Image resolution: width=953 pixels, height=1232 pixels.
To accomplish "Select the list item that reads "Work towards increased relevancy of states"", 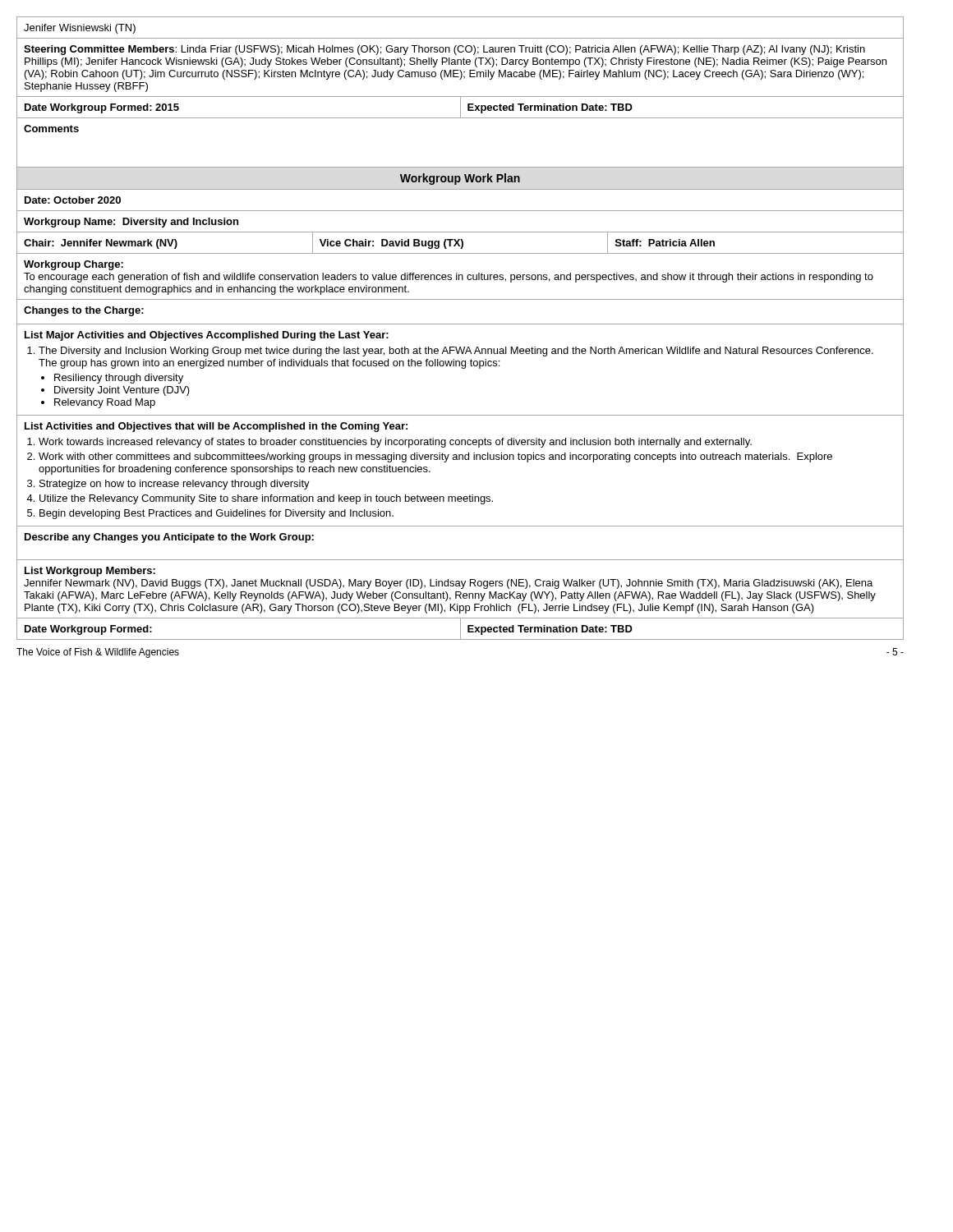I will 395,443.
